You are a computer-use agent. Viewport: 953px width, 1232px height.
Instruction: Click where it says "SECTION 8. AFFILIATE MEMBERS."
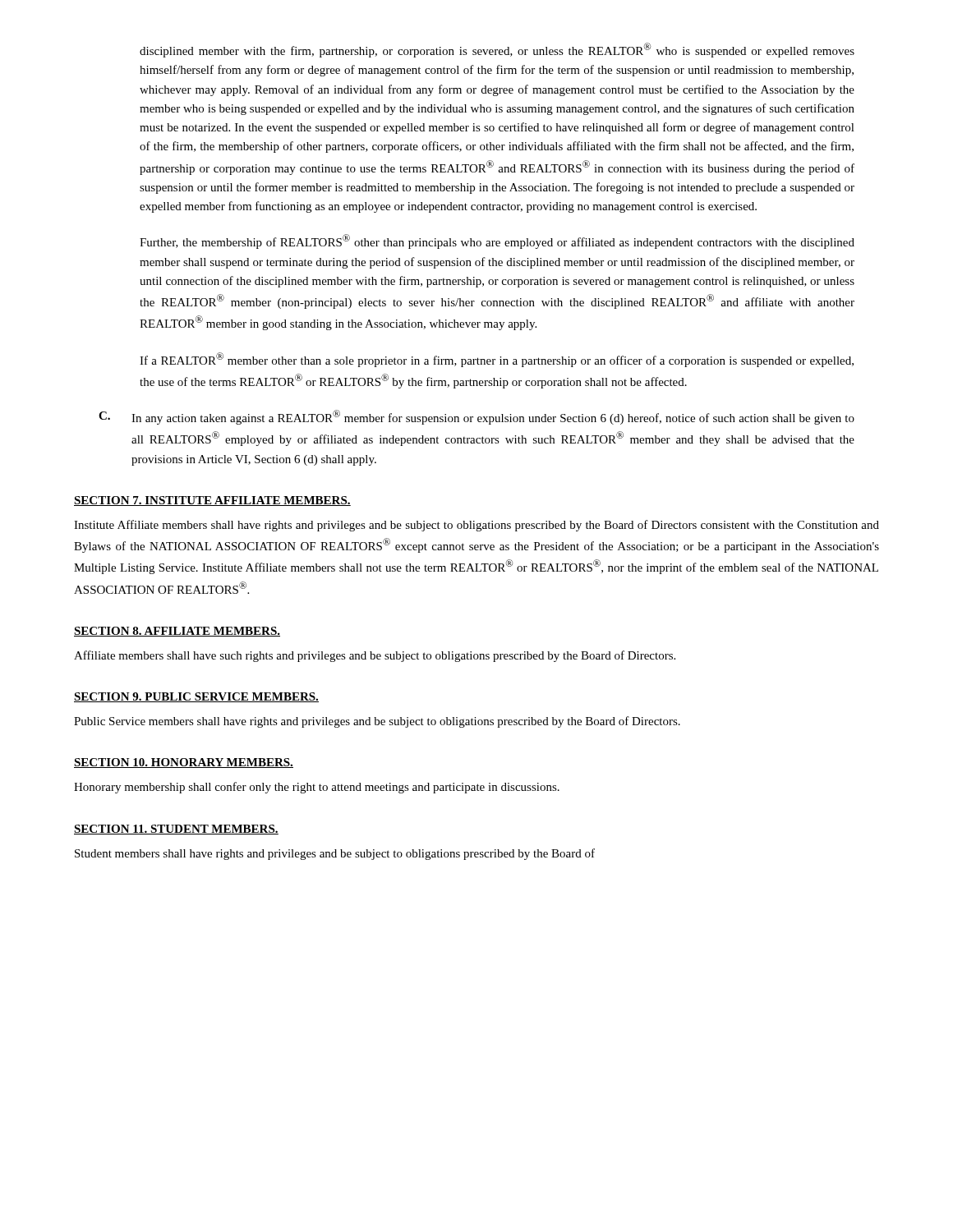point(177,631)
